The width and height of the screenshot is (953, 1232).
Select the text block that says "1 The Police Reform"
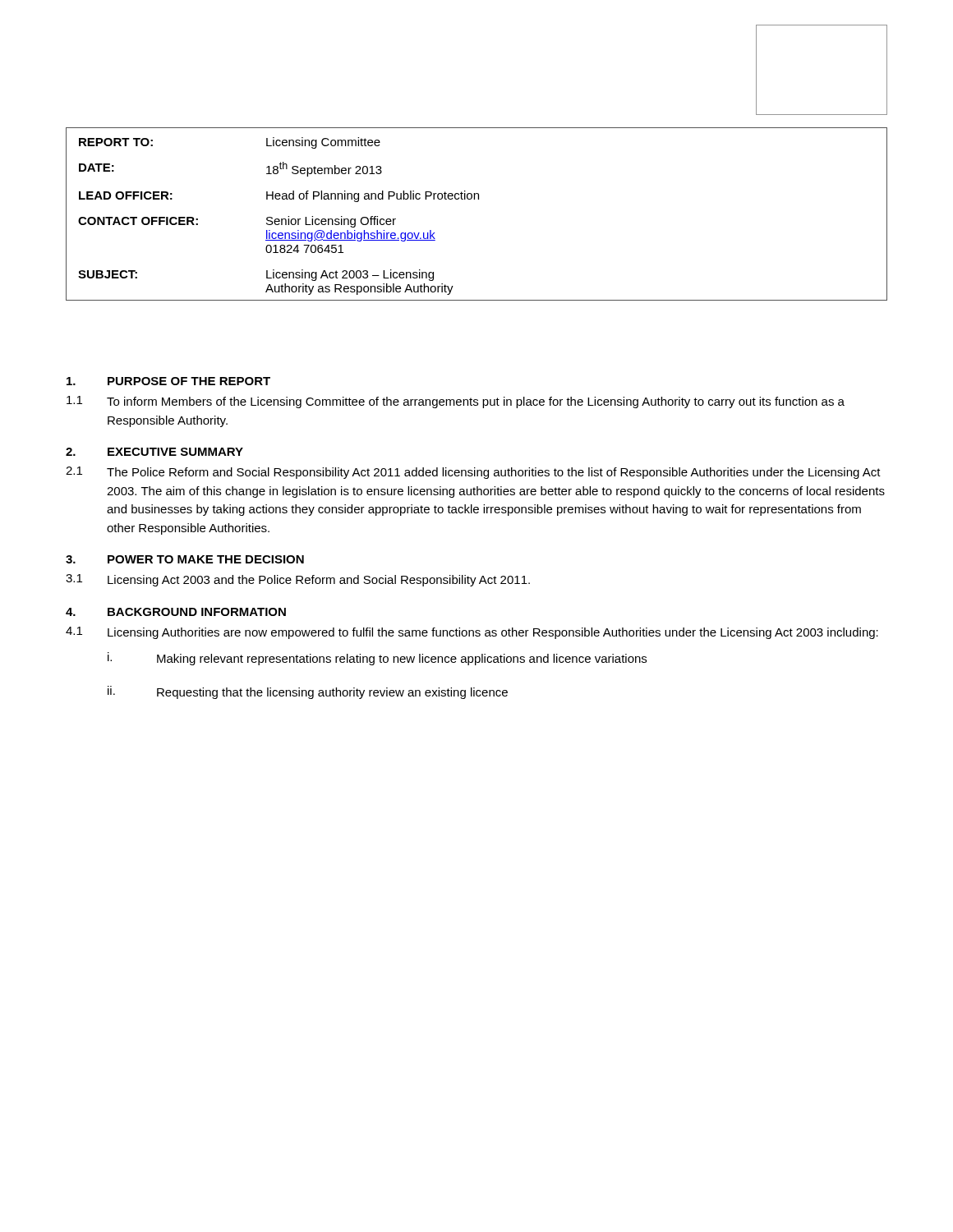point(476,500)
